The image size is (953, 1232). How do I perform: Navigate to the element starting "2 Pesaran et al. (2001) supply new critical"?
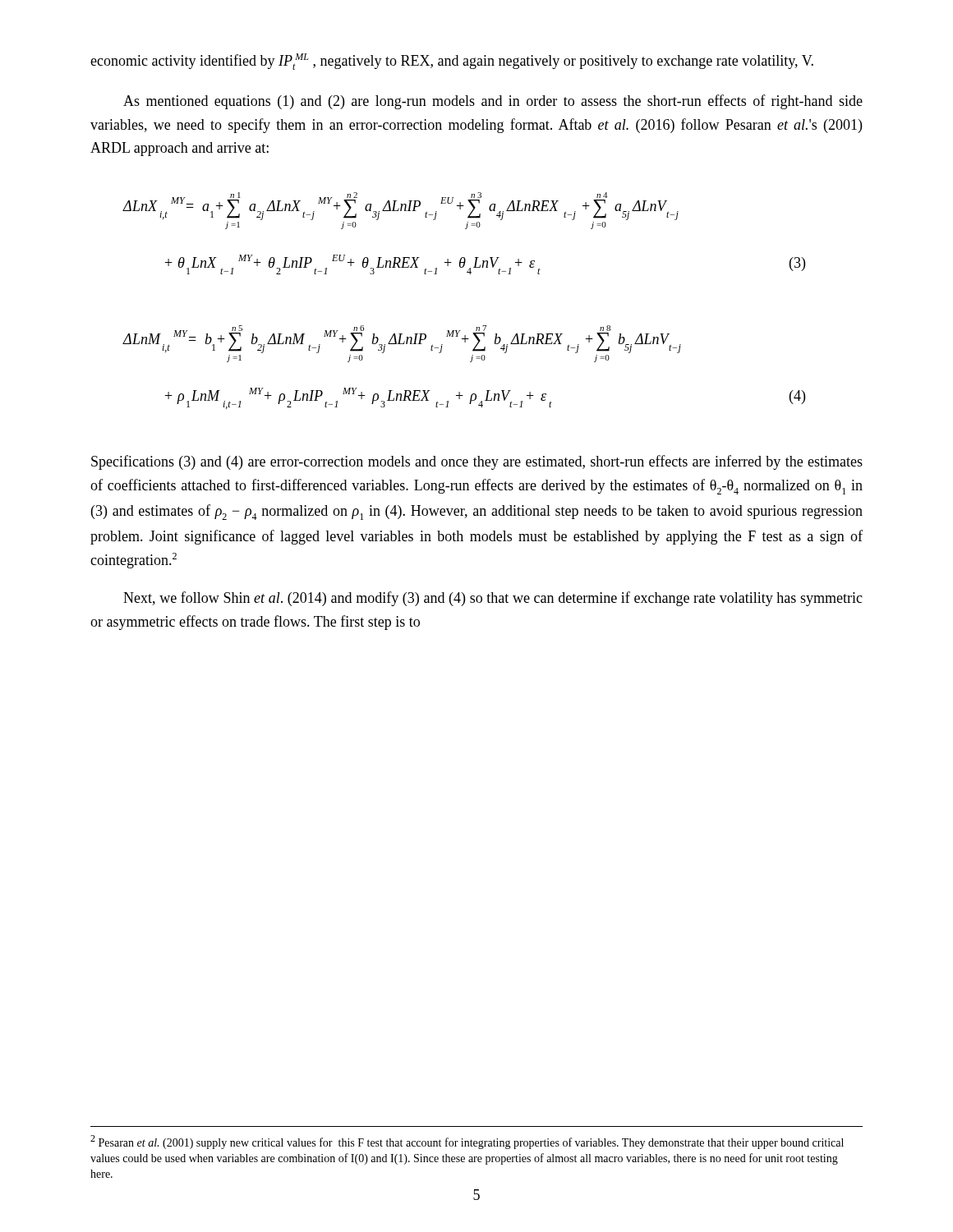point(467,1156)
